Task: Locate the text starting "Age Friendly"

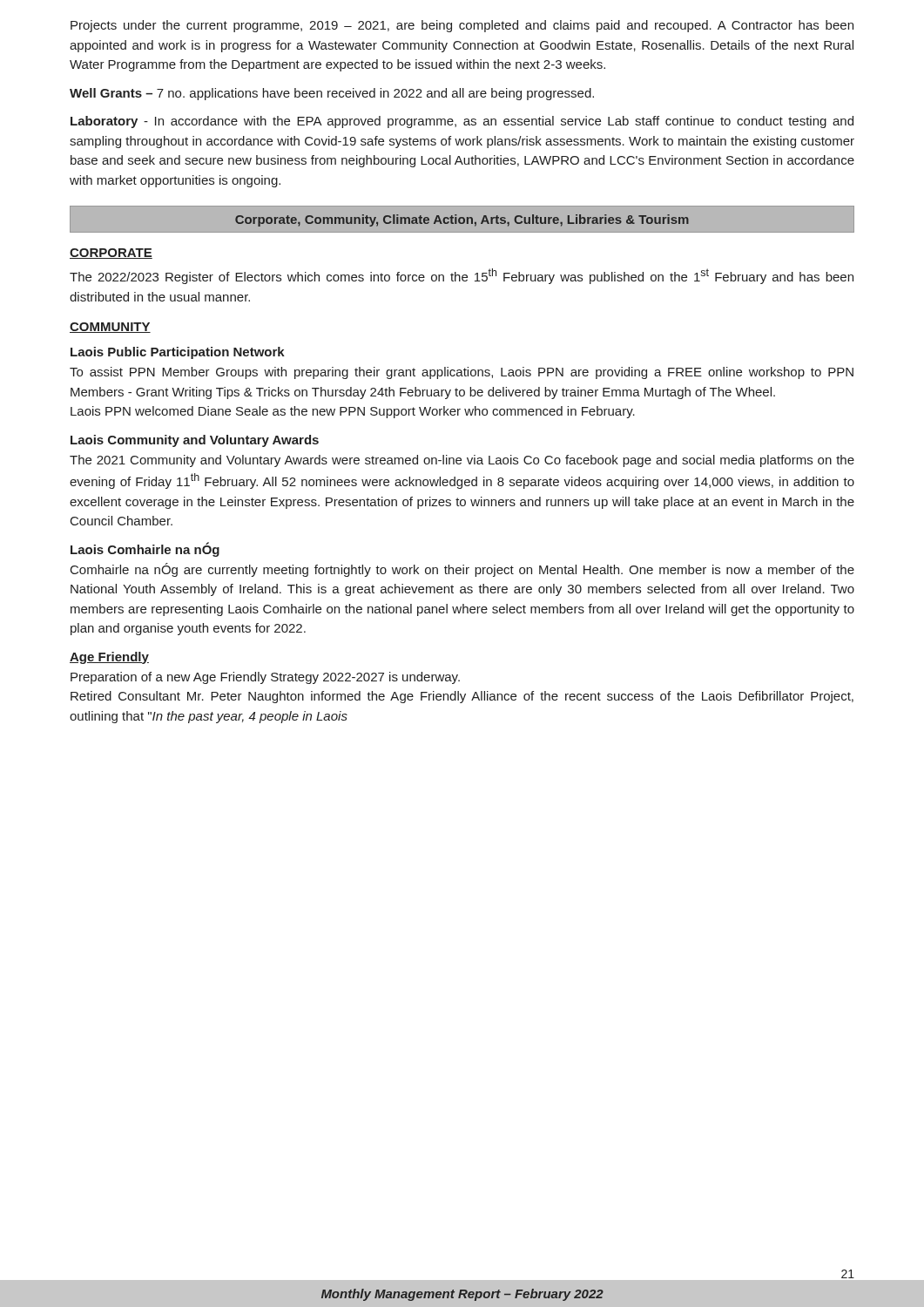Action: pyautogui.click(x=109, y=658)
